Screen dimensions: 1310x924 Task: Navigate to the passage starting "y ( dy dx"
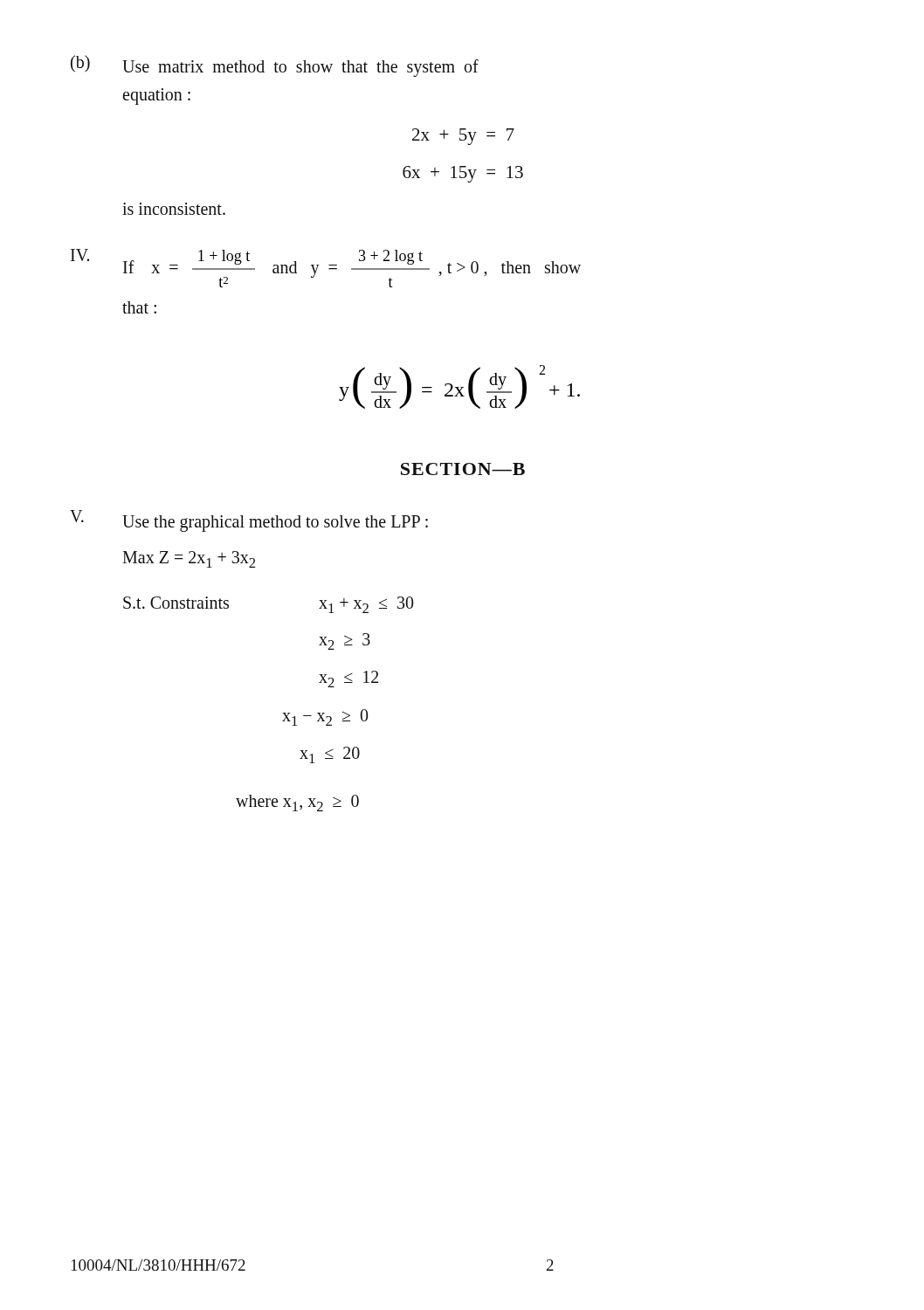coord(463,388)
